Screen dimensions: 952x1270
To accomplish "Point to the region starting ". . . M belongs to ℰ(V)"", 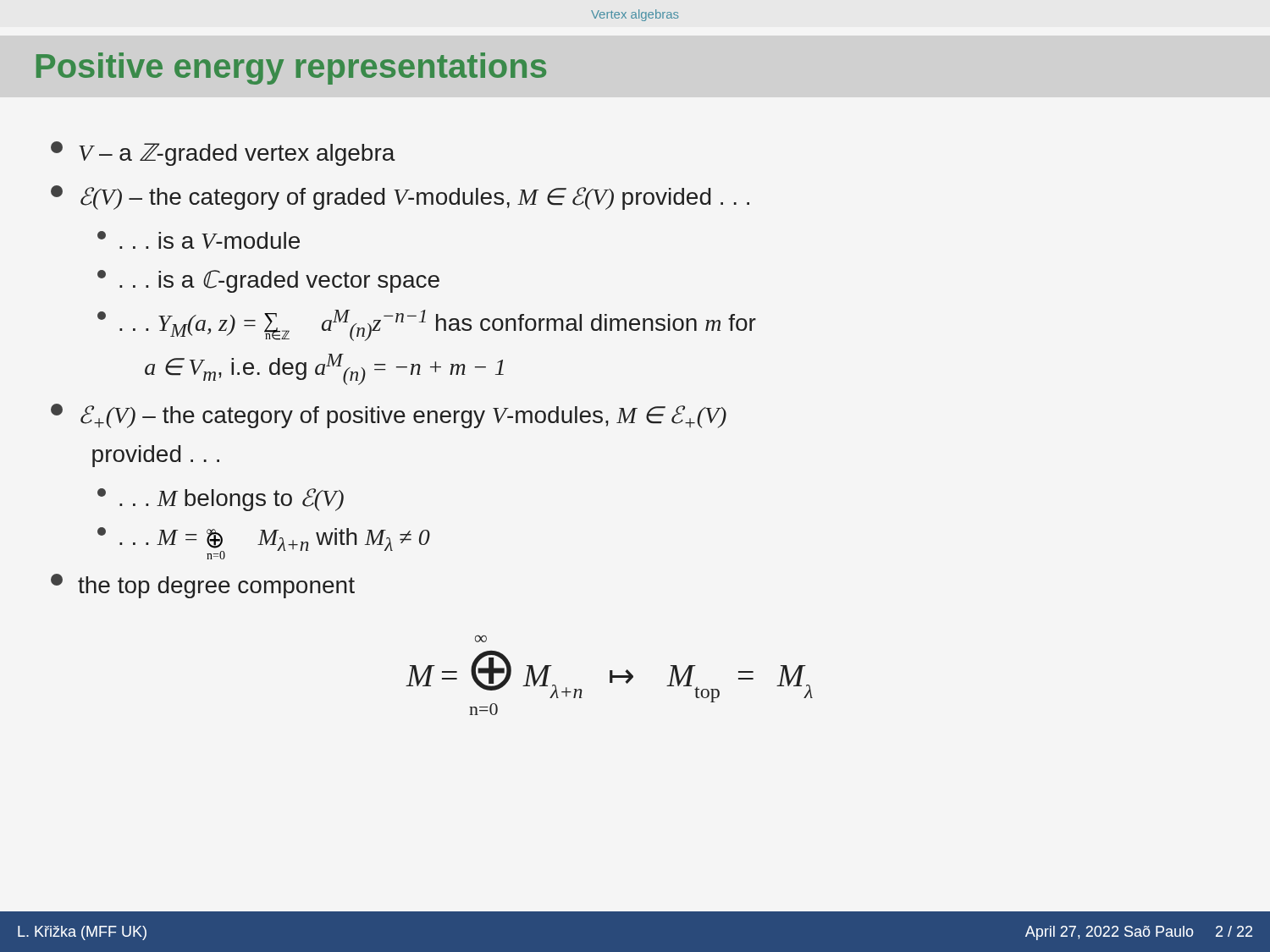I will click(221, 499).
